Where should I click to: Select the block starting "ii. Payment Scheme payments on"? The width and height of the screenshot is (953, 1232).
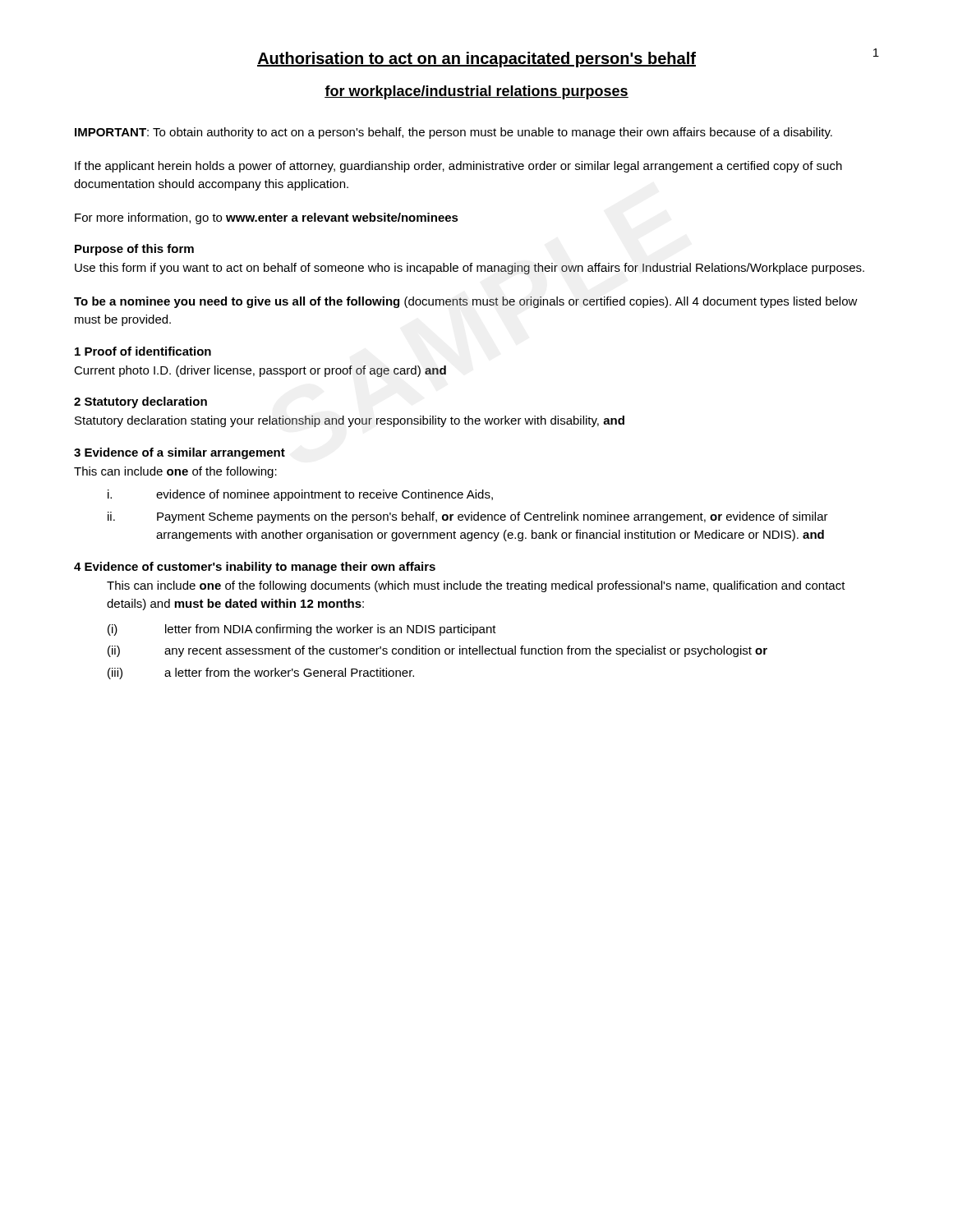tap(476, 526)
